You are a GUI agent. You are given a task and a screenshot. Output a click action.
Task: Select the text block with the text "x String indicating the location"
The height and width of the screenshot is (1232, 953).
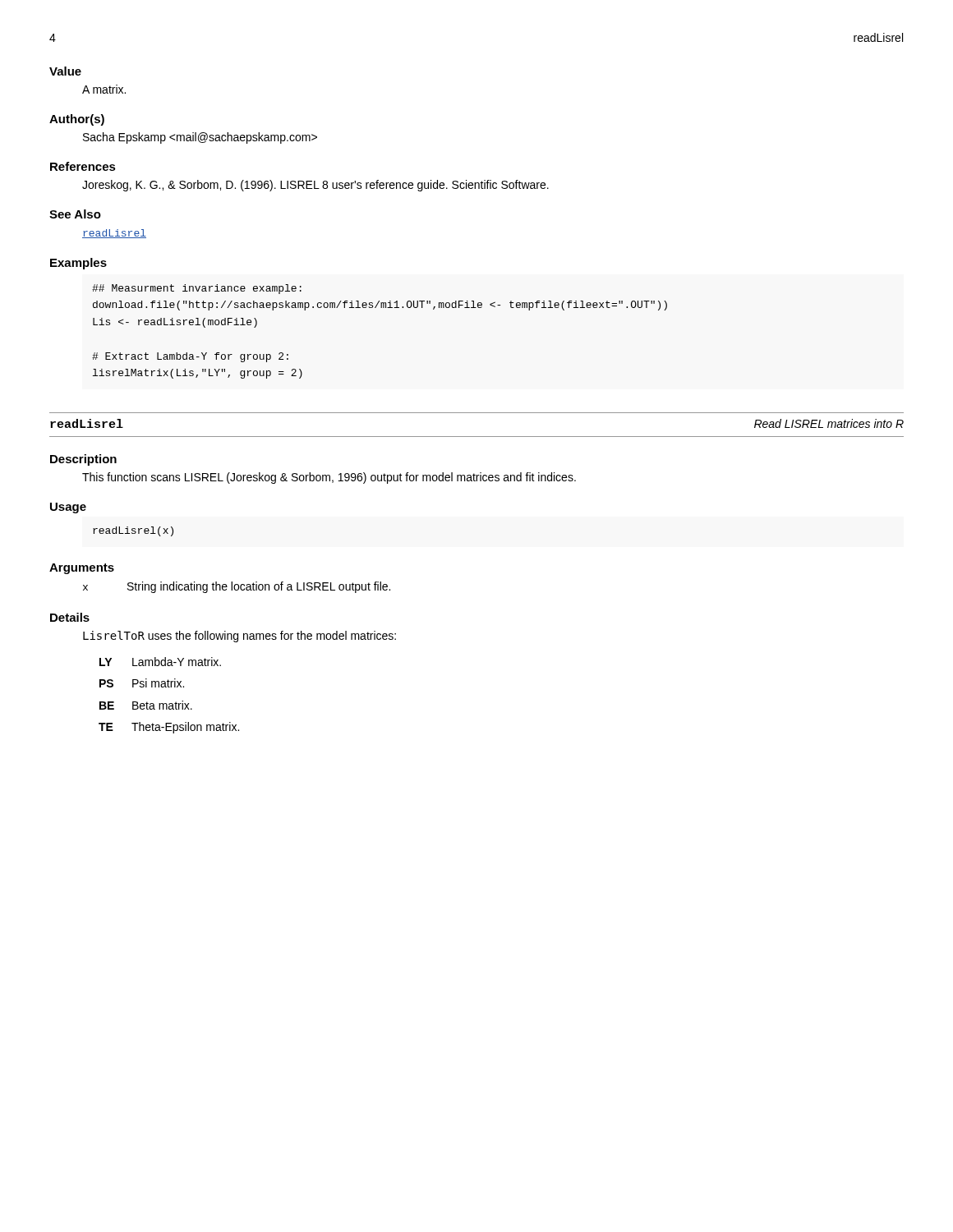pyautogui.click(x=237, y=587)
